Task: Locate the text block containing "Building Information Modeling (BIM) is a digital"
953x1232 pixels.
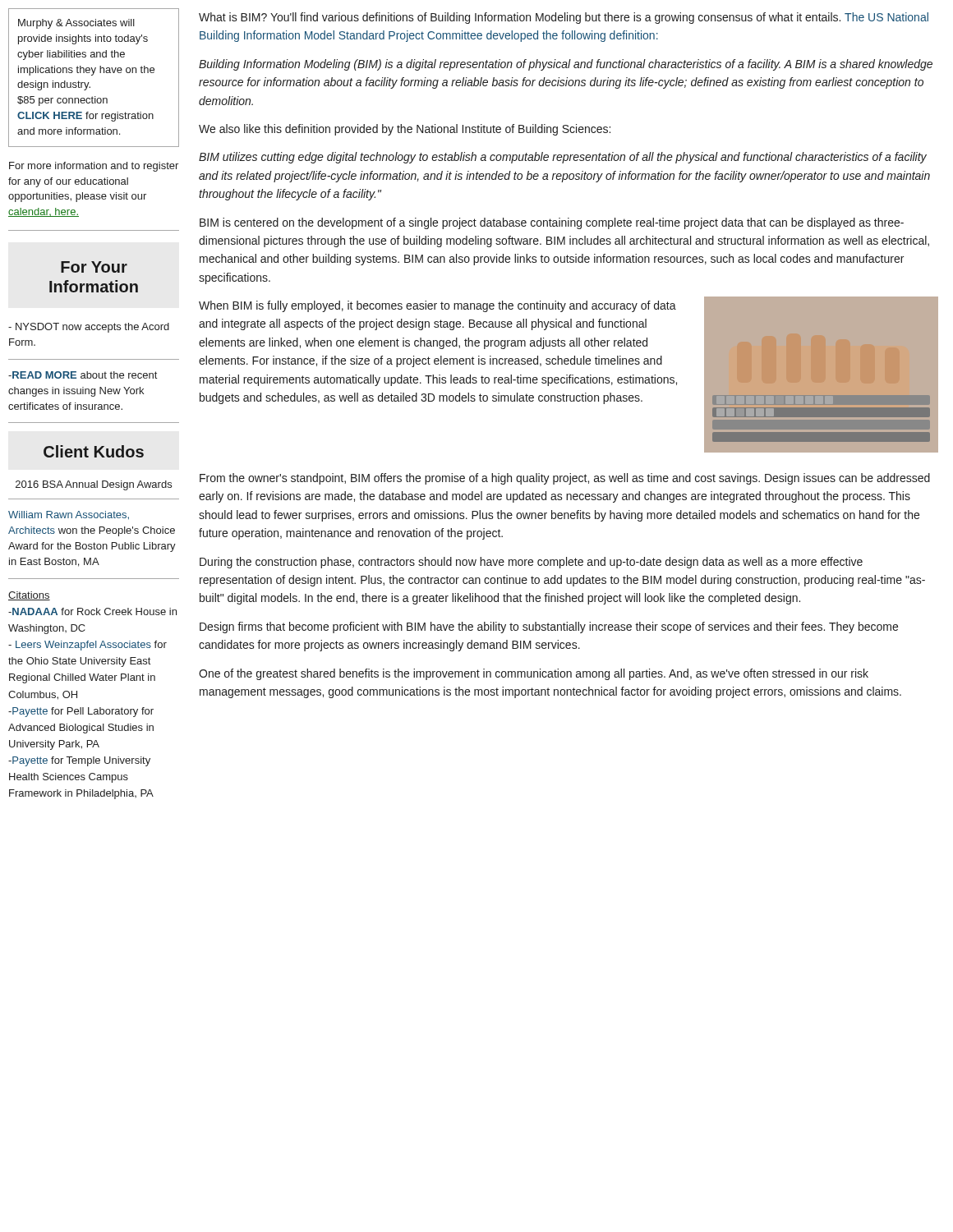Action: click(x=566, y=82)
